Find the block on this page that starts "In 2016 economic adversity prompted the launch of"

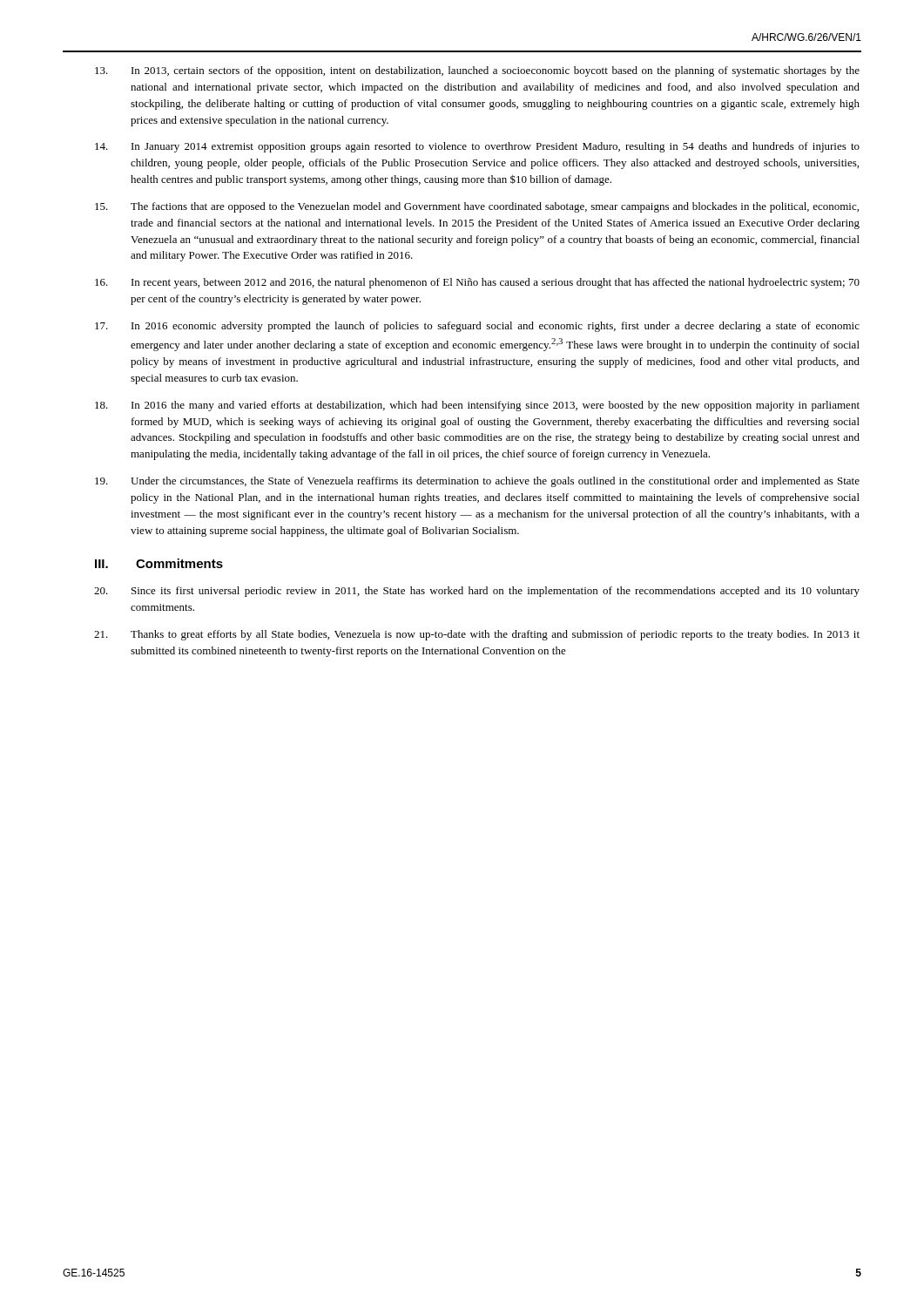(477, 352)
